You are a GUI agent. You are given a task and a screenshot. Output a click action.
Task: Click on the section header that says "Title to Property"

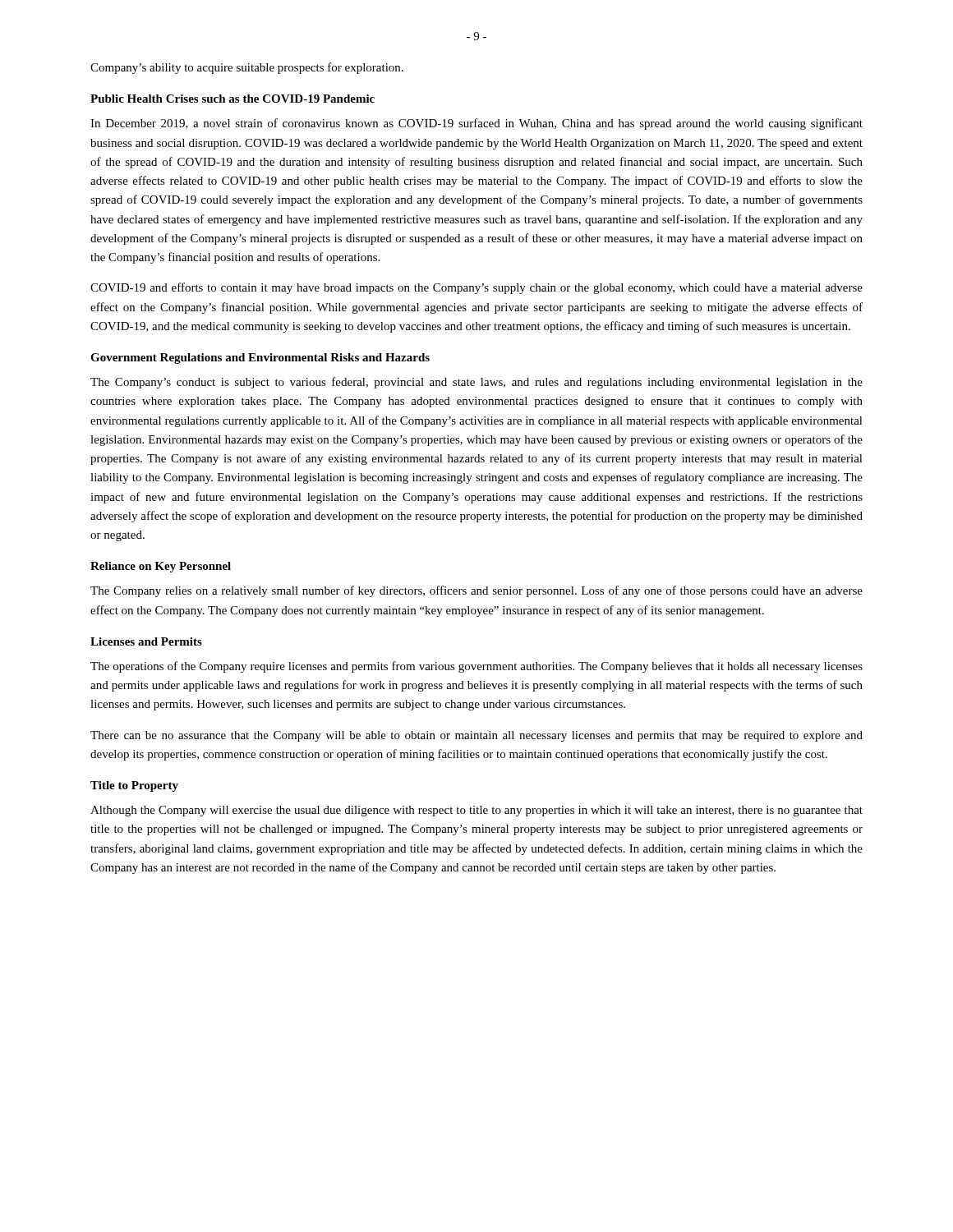point(134,785)
